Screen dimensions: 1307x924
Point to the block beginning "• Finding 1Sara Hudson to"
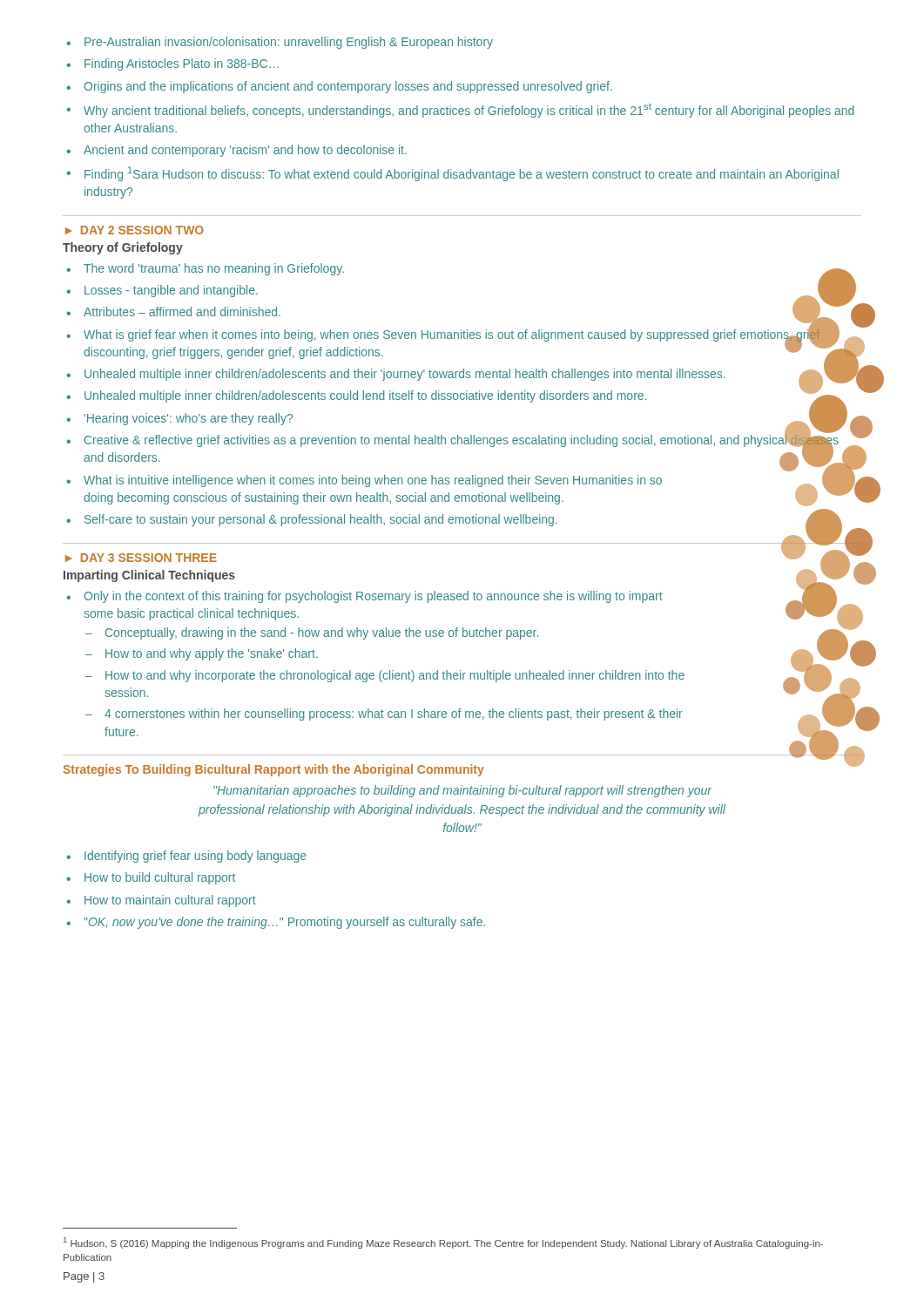(453, 181)
